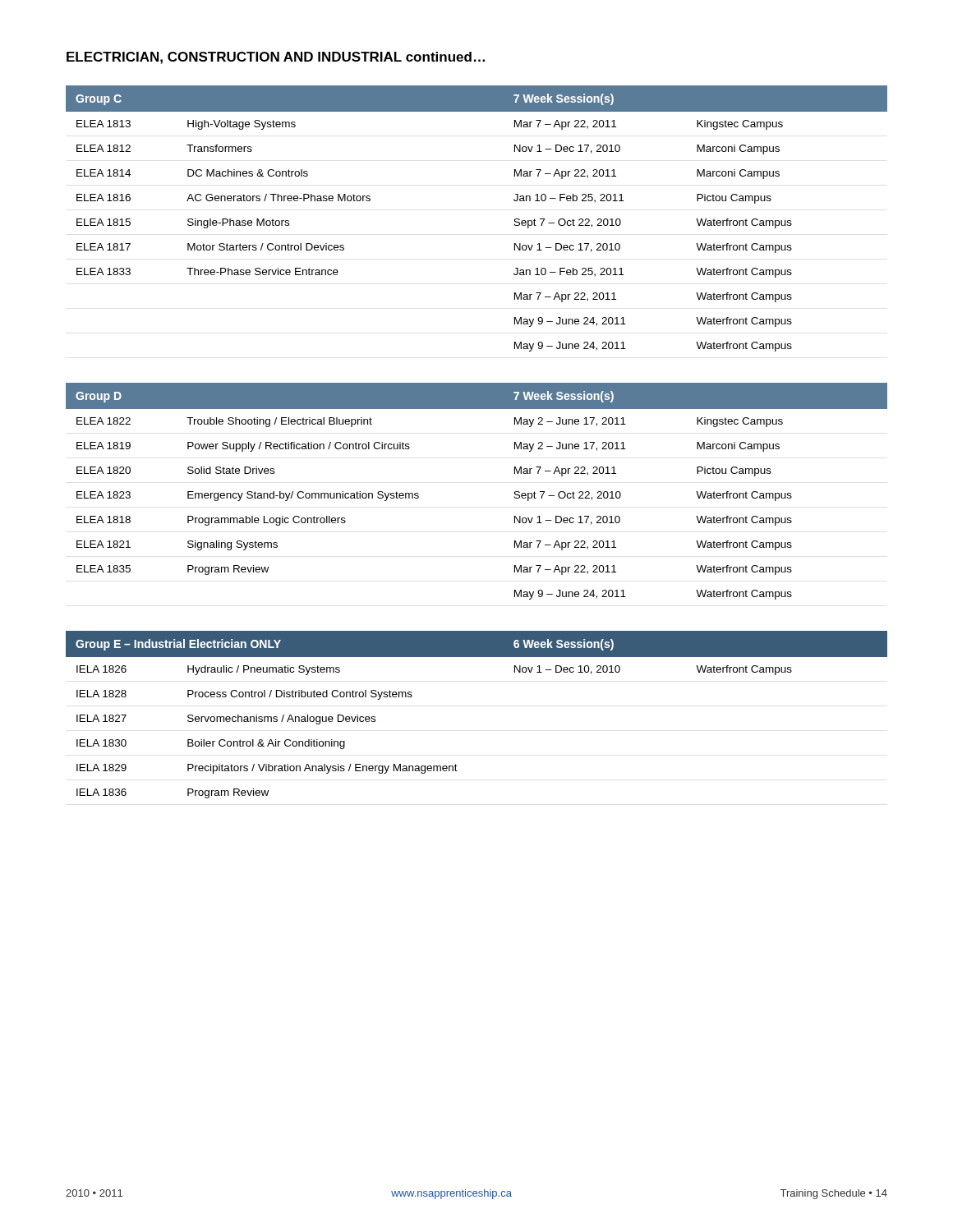The image size is (953, 1232).
Task: Find the text block starting "ELECTRICIAN, CONSTRUCTION AND INDUSTRIAL"
Action: (x=276, y=57)
